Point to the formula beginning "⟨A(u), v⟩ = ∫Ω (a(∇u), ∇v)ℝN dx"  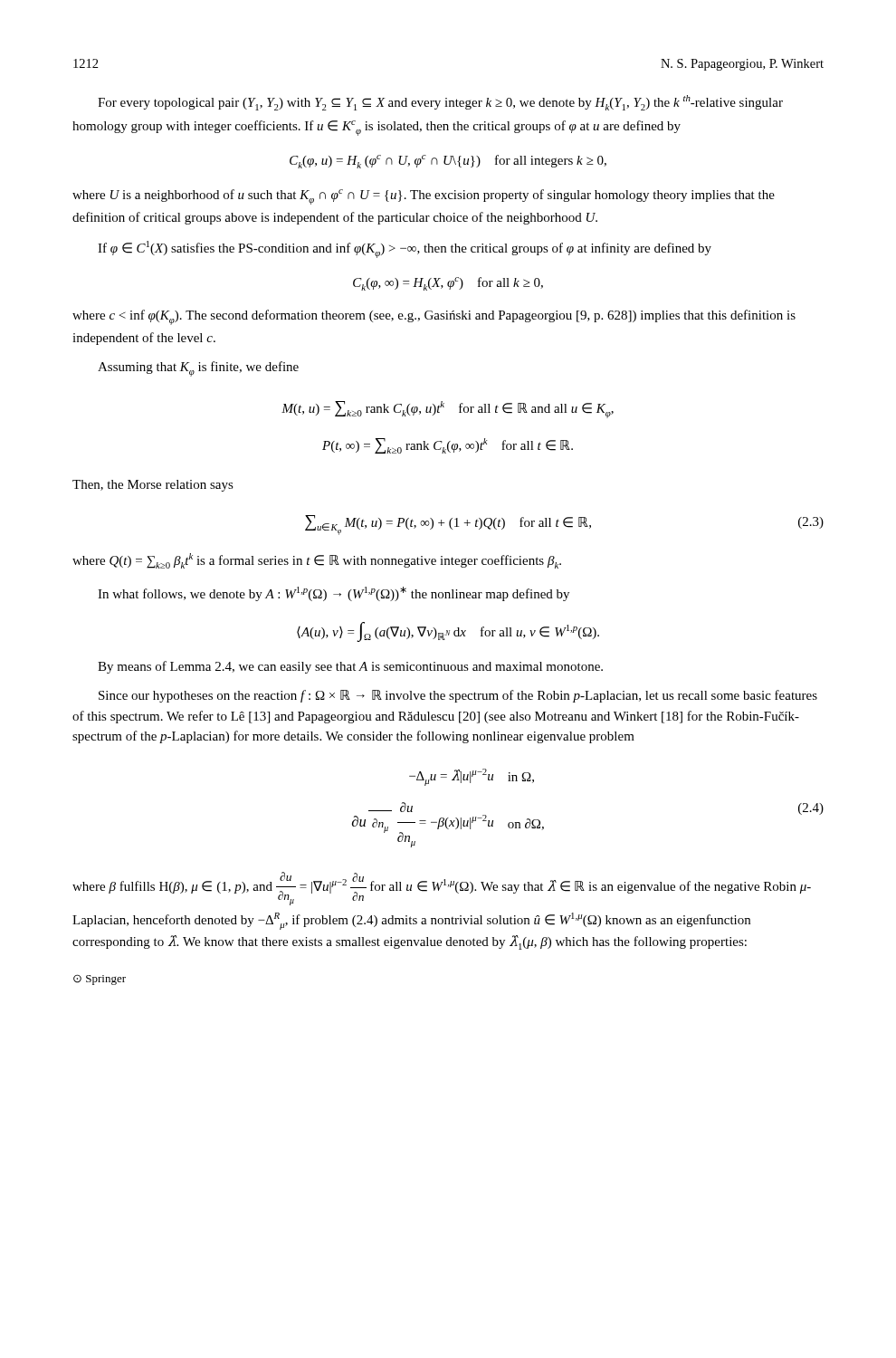click(x=448, y=630)
